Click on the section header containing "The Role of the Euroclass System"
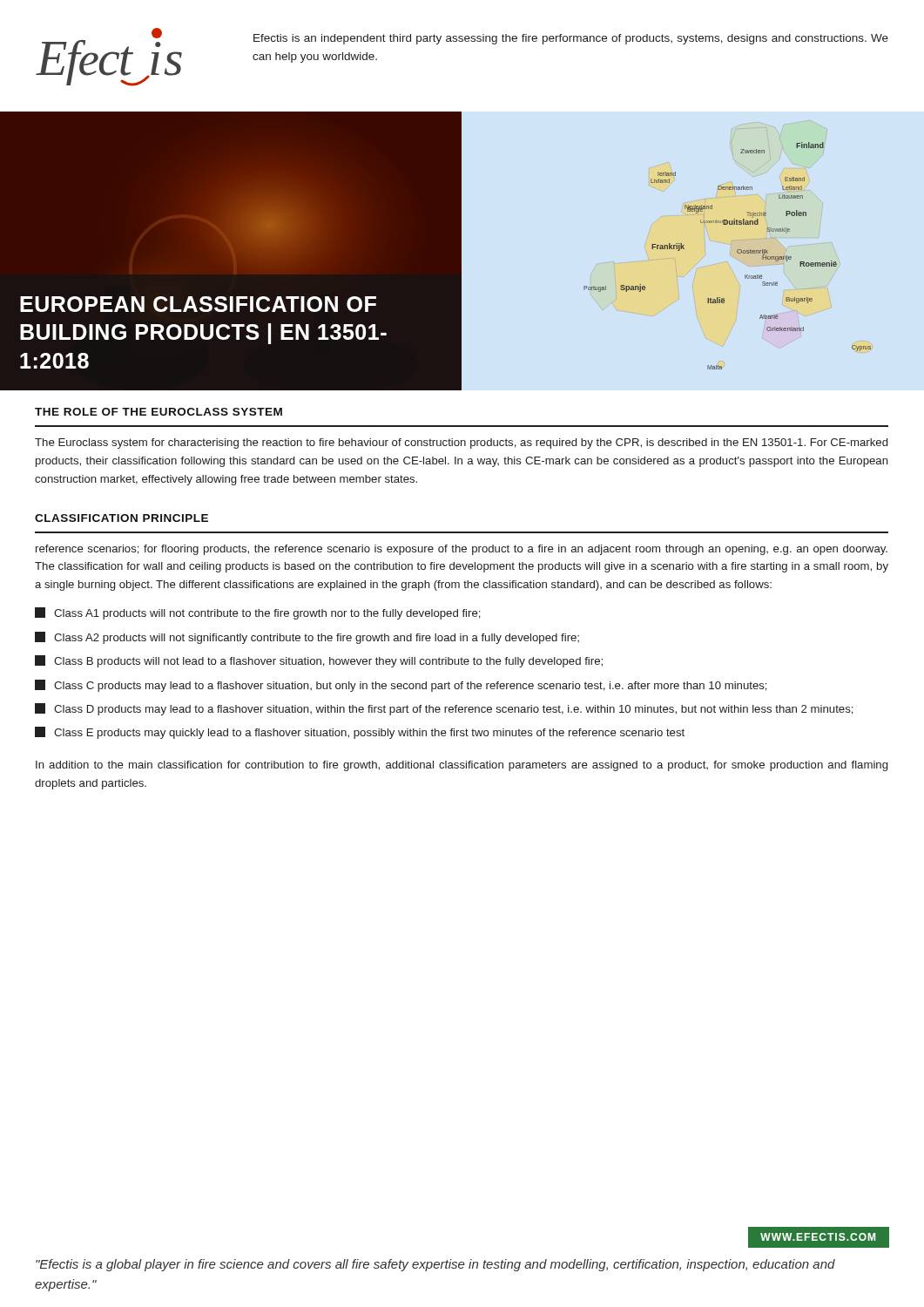Image resolution: width=924 pixels, height=1307 pixels. coord(159,412)
